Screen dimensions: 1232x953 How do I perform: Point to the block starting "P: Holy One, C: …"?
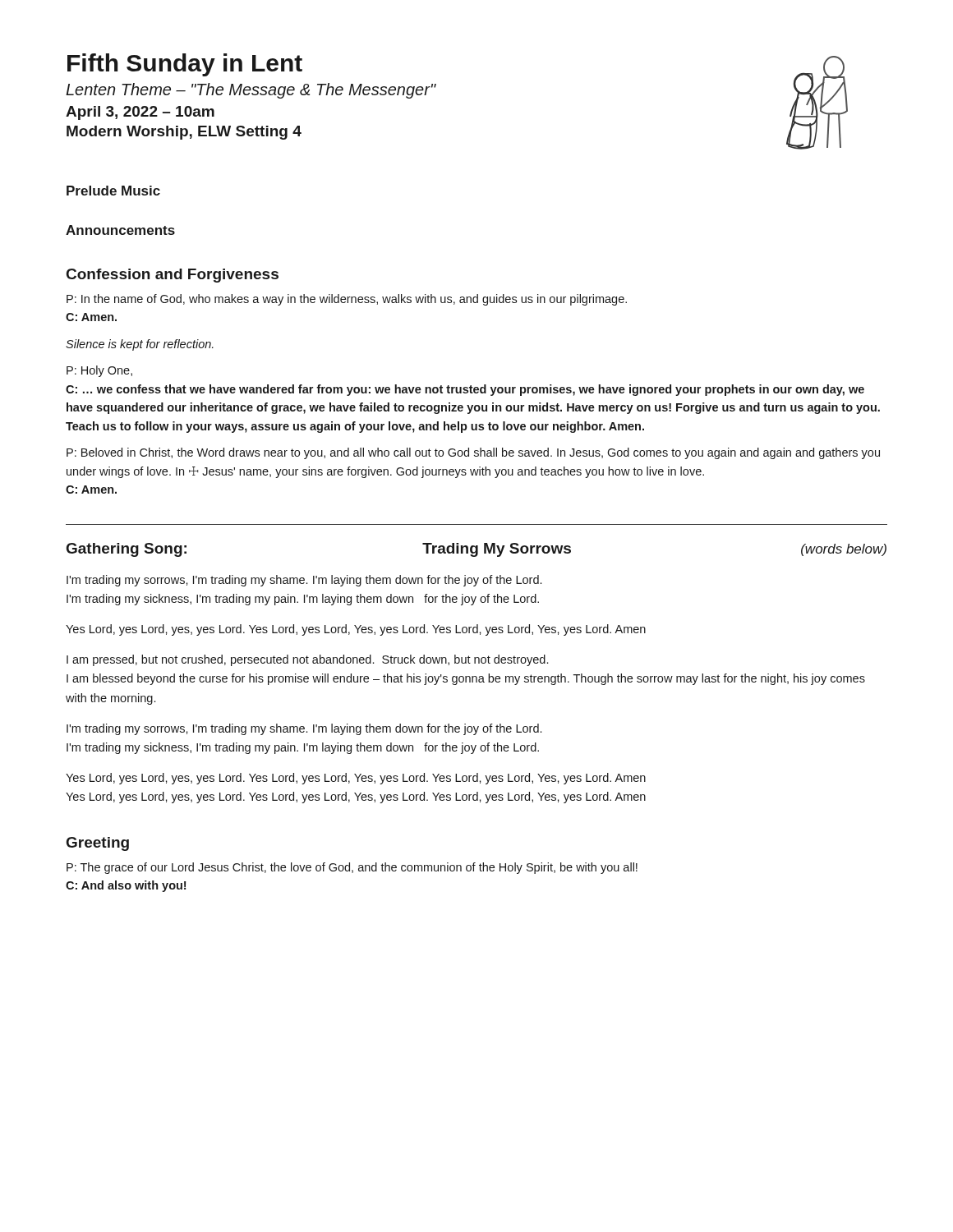(x=473, y=398)
